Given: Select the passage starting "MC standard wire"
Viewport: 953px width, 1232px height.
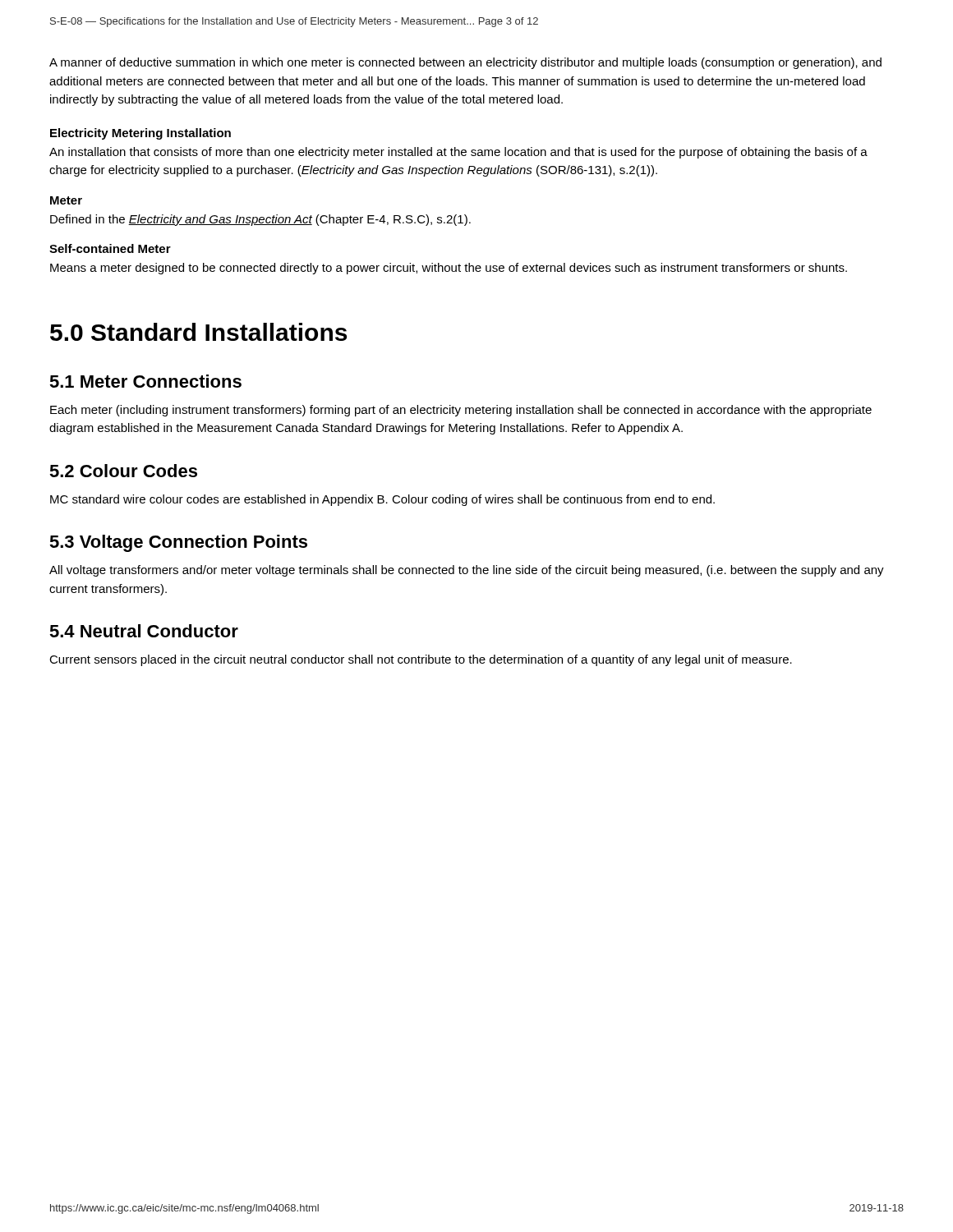Looking at the screenshot, I should pyautogui.click(x=383, y=499).
